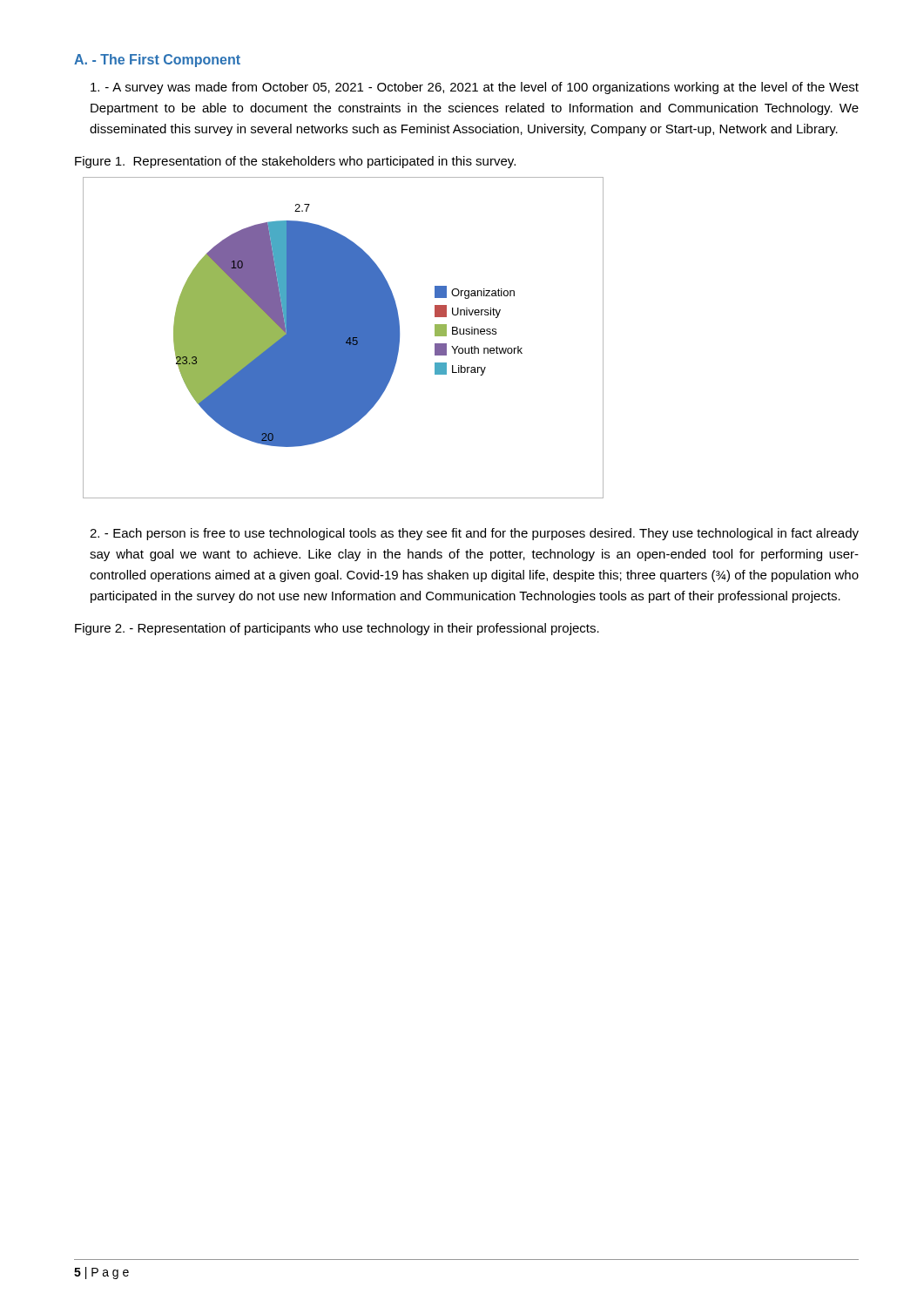
Task: Click the passage that begins "- A survey was made from"
Action: [x=474, y=108]
